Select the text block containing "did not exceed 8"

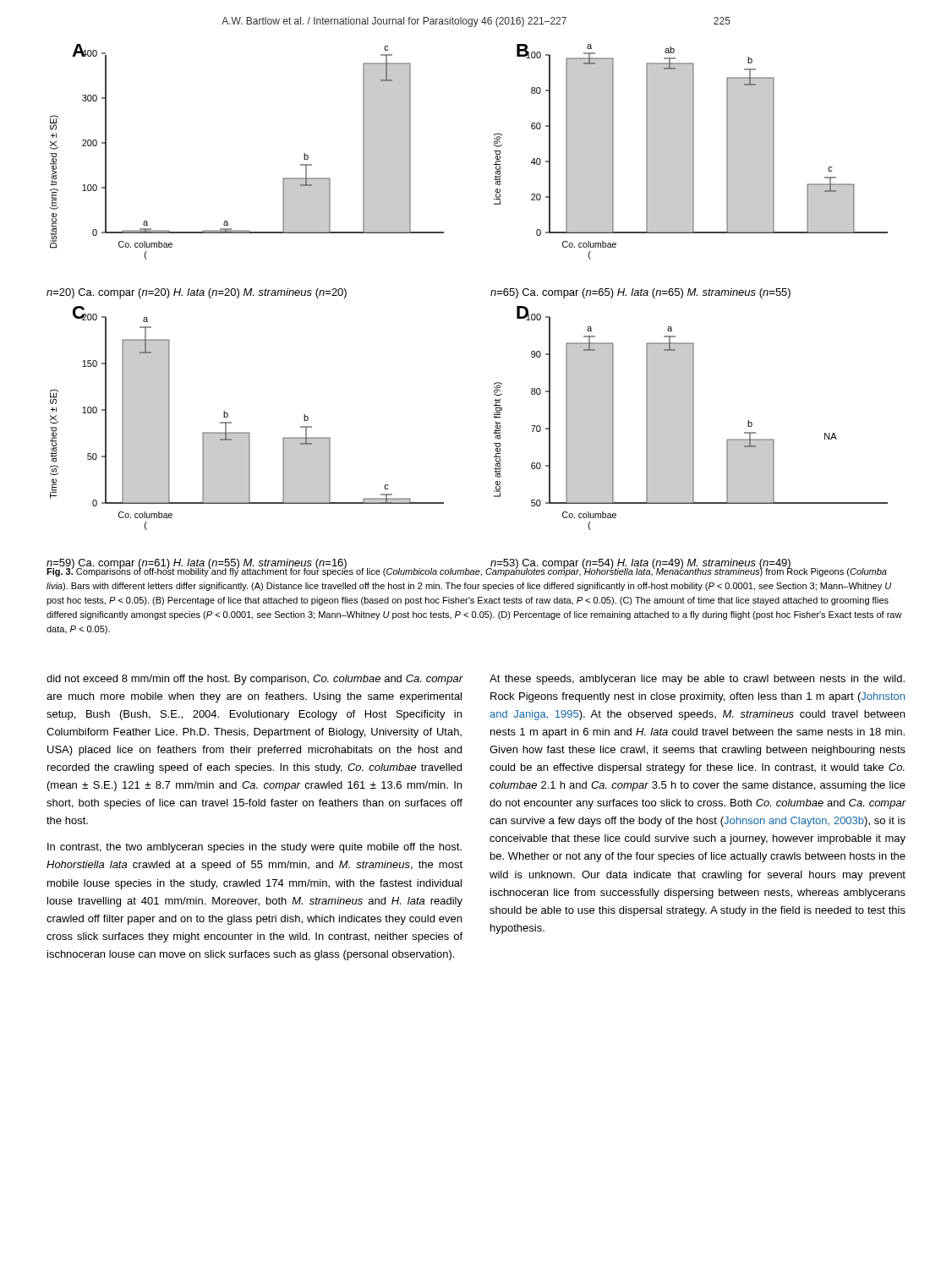click(254, 816)
